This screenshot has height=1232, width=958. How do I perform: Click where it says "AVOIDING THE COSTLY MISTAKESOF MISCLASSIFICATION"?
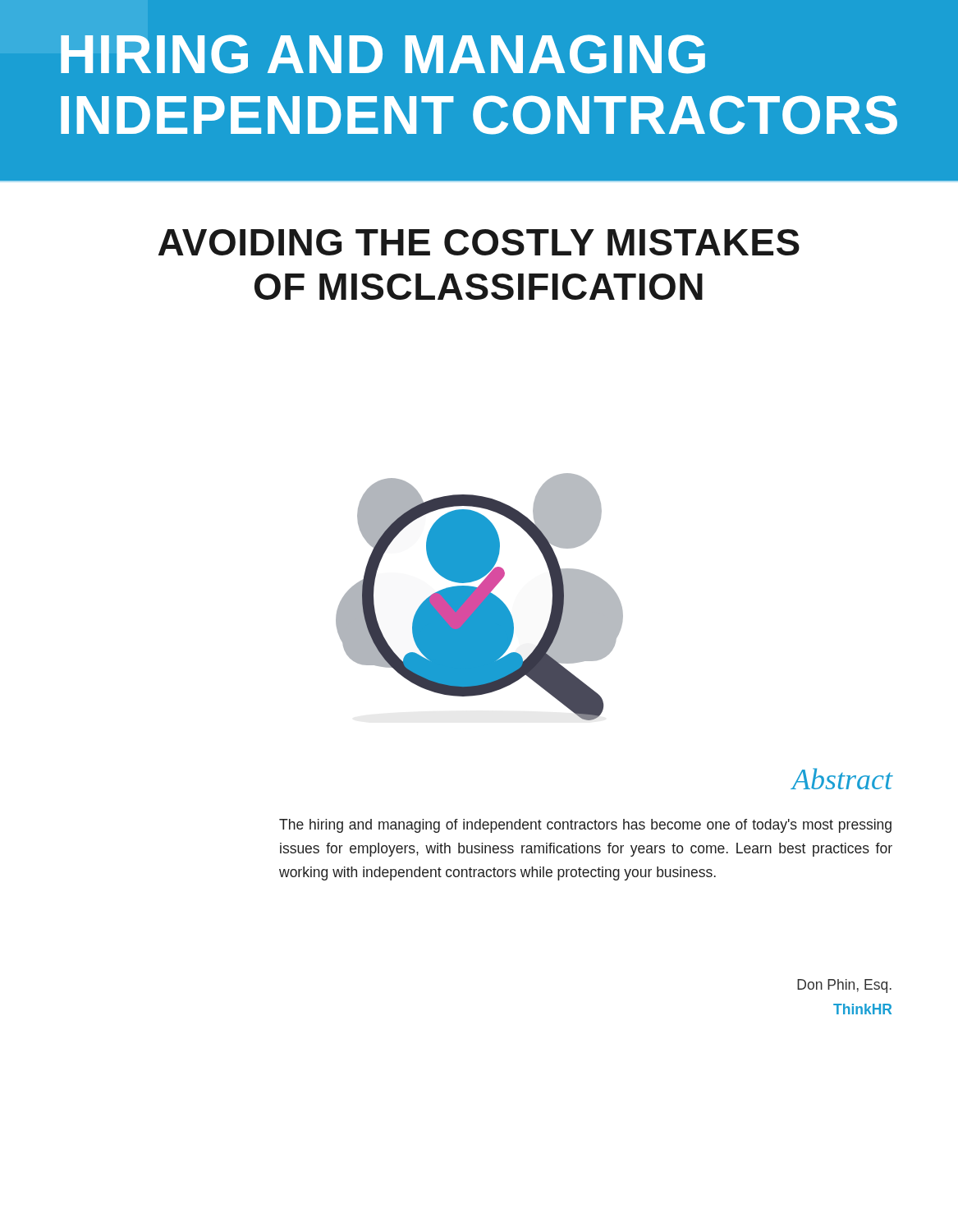tap(479, 265)
